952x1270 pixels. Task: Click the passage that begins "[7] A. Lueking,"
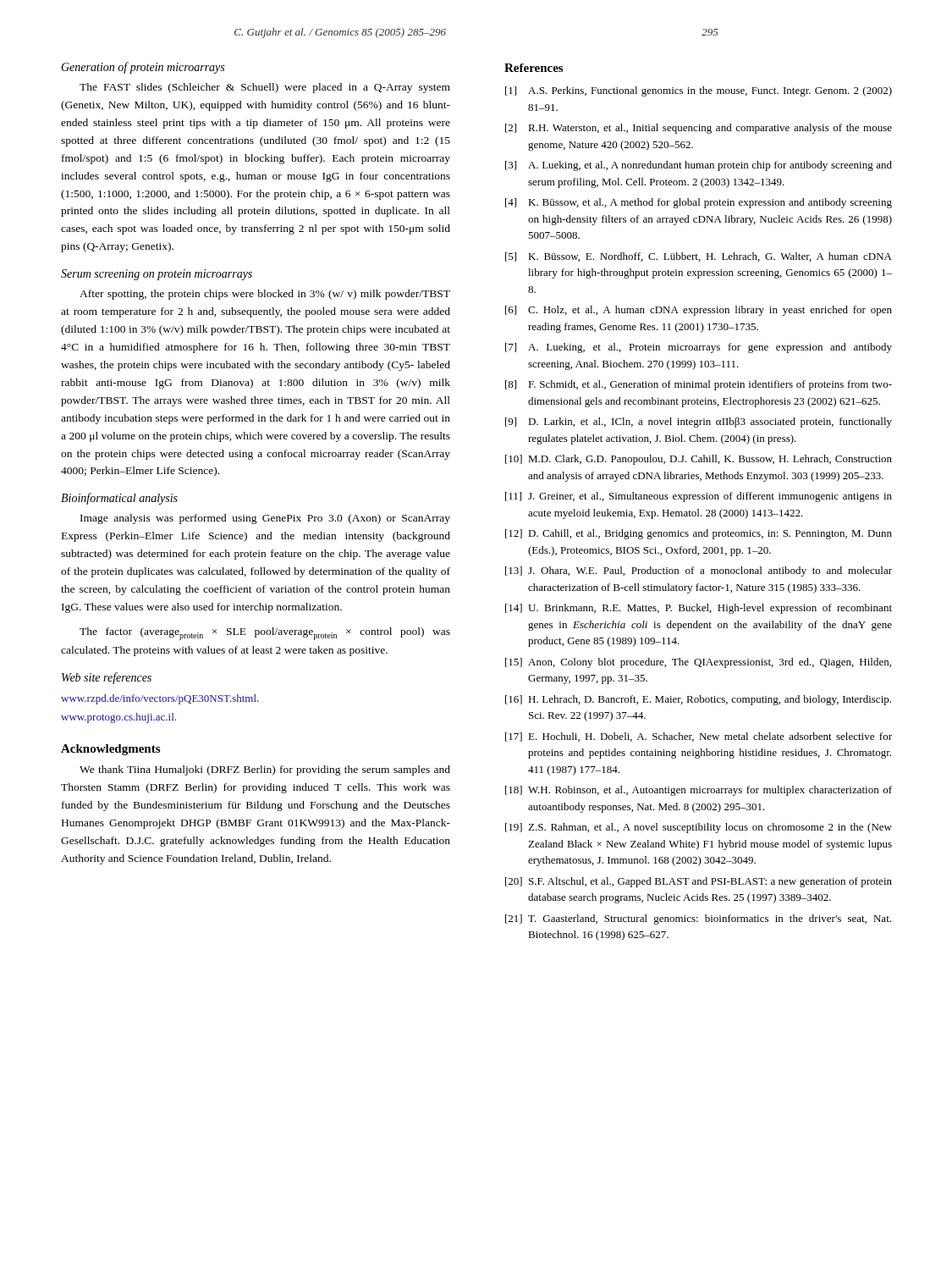(x=698, y=355)
